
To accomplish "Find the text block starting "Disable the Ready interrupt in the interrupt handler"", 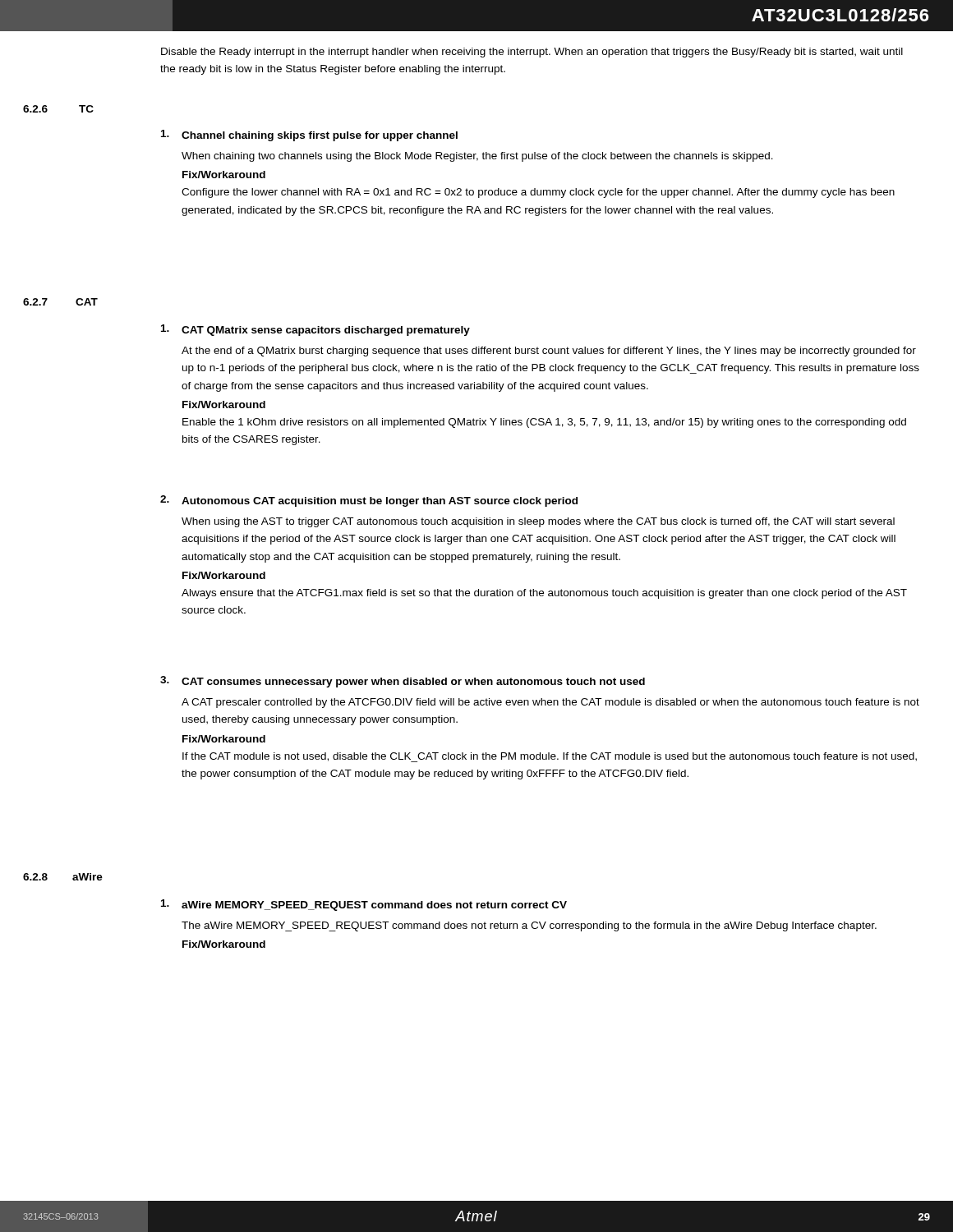I will pos(532,60).
